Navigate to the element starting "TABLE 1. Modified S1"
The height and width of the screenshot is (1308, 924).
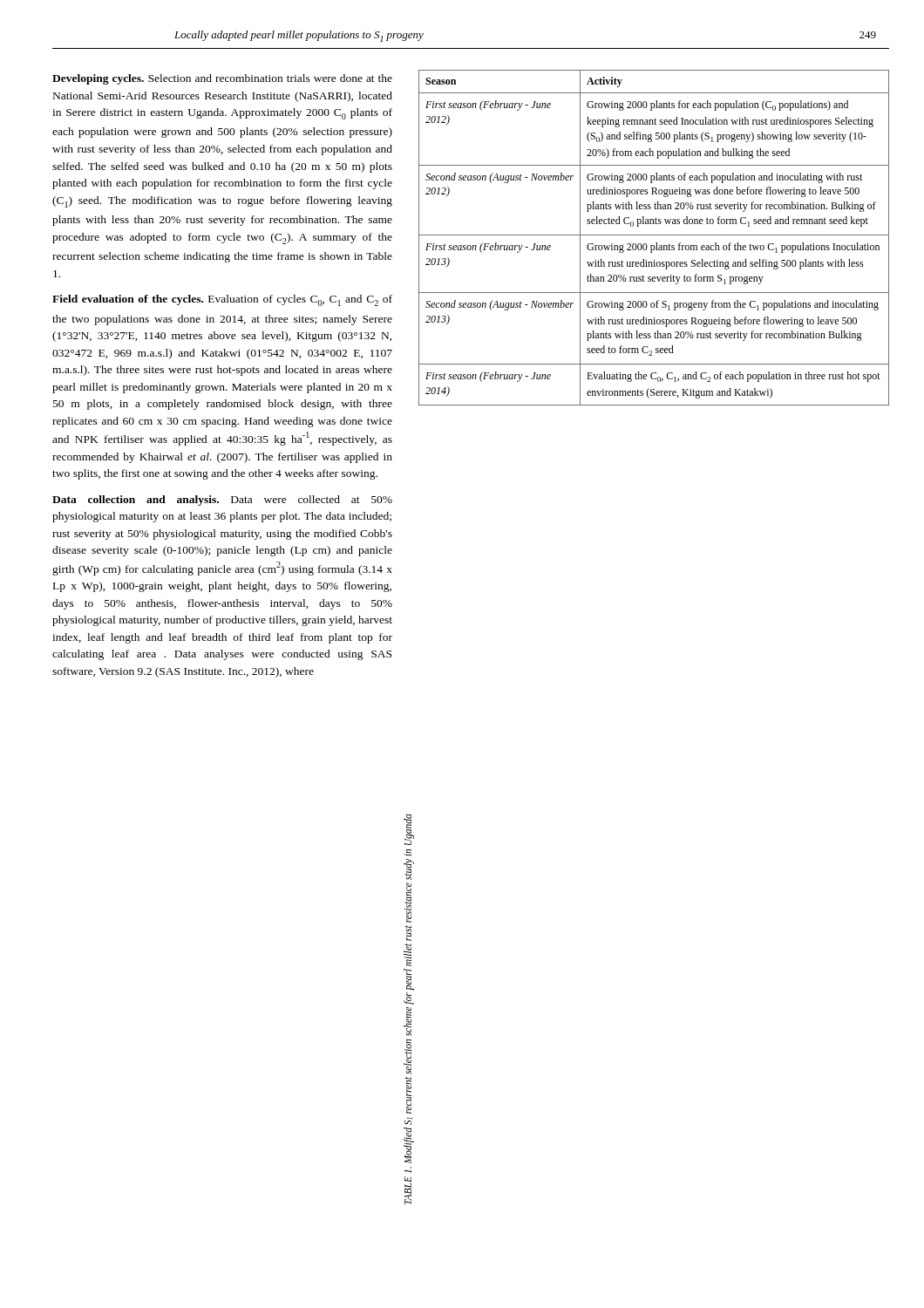(x=409, y=830)
